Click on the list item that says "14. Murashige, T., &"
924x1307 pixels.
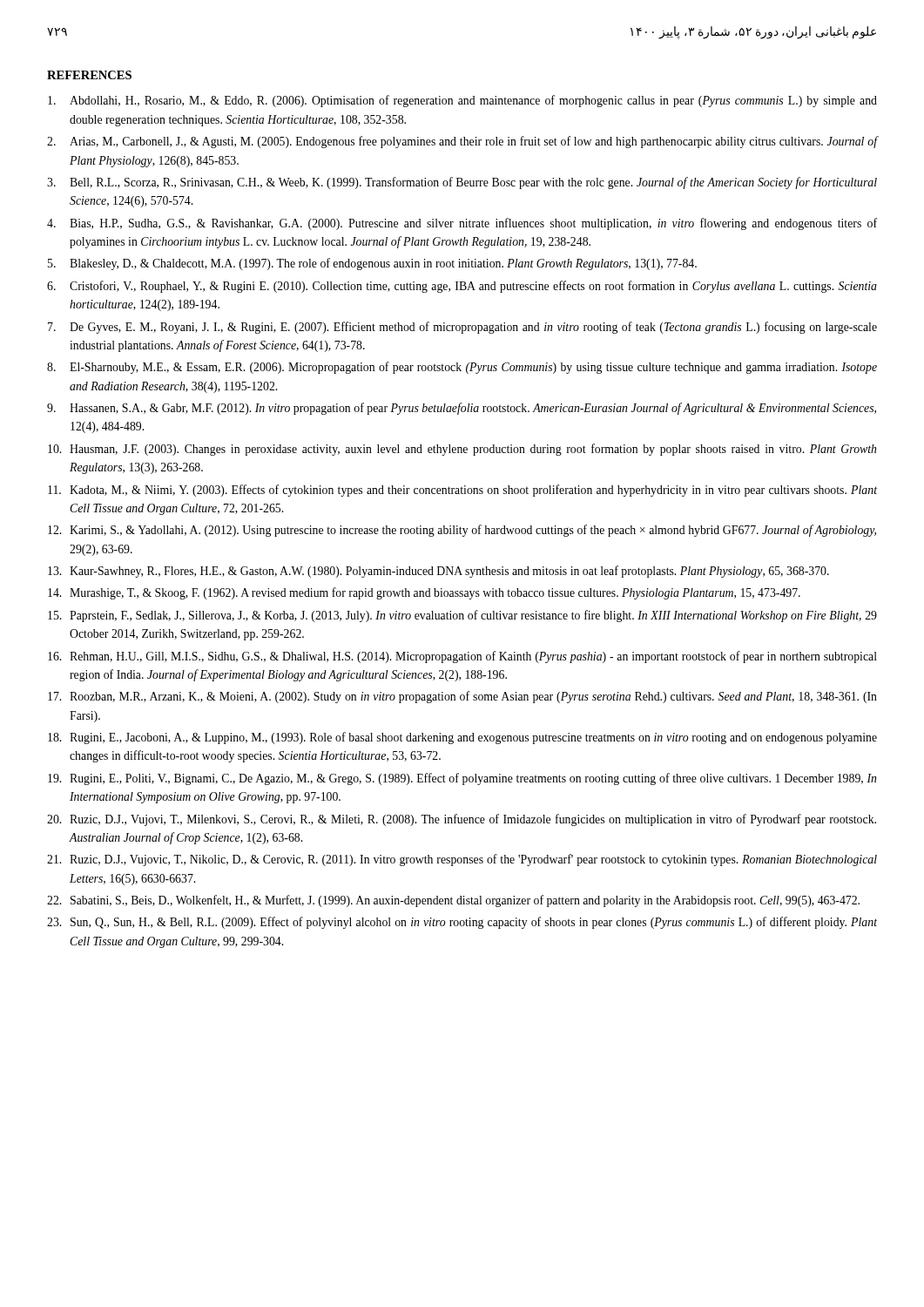point(462,594)
